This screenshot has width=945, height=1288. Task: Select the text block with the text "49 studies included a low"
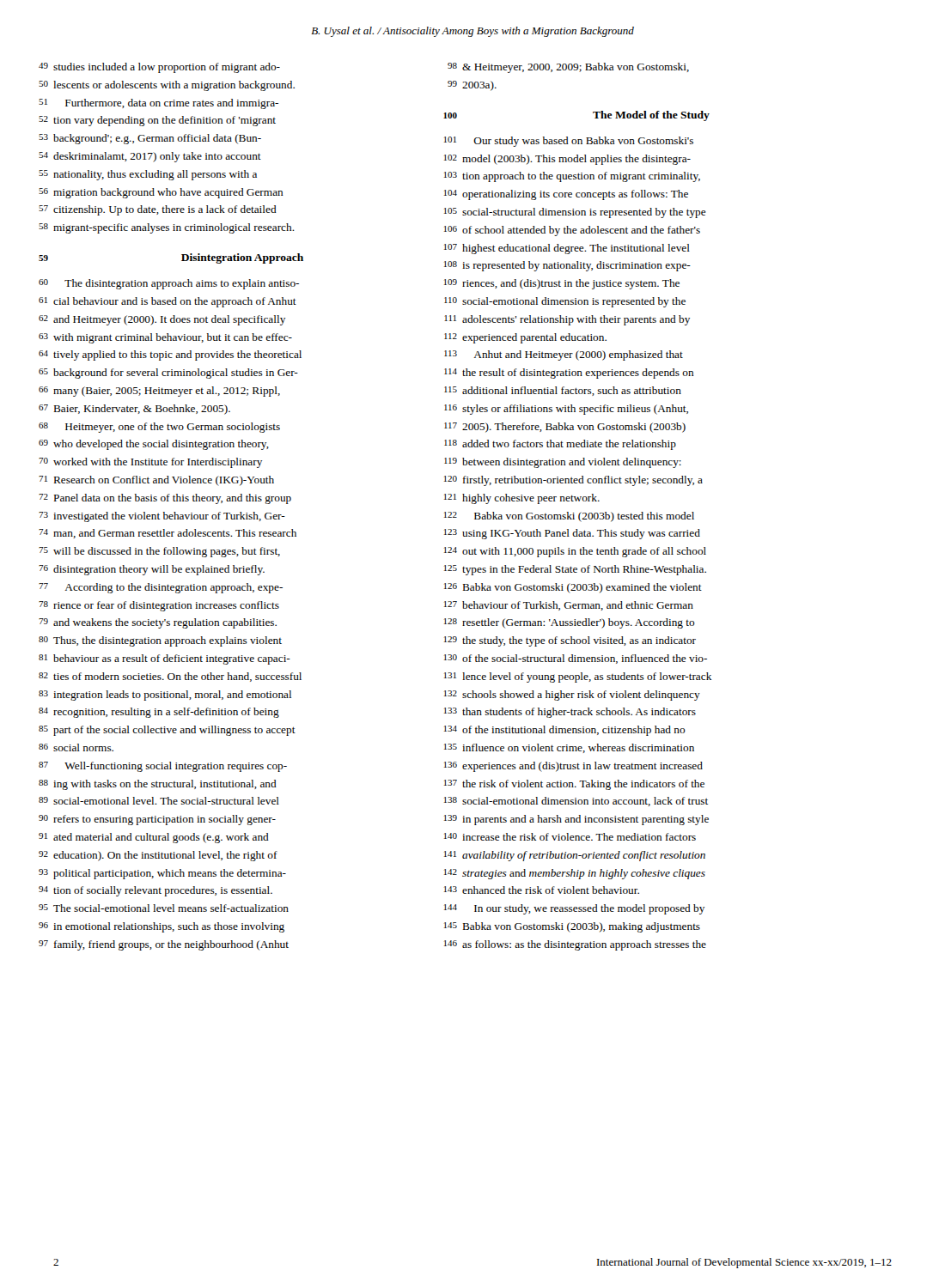[x=174, y=75]
